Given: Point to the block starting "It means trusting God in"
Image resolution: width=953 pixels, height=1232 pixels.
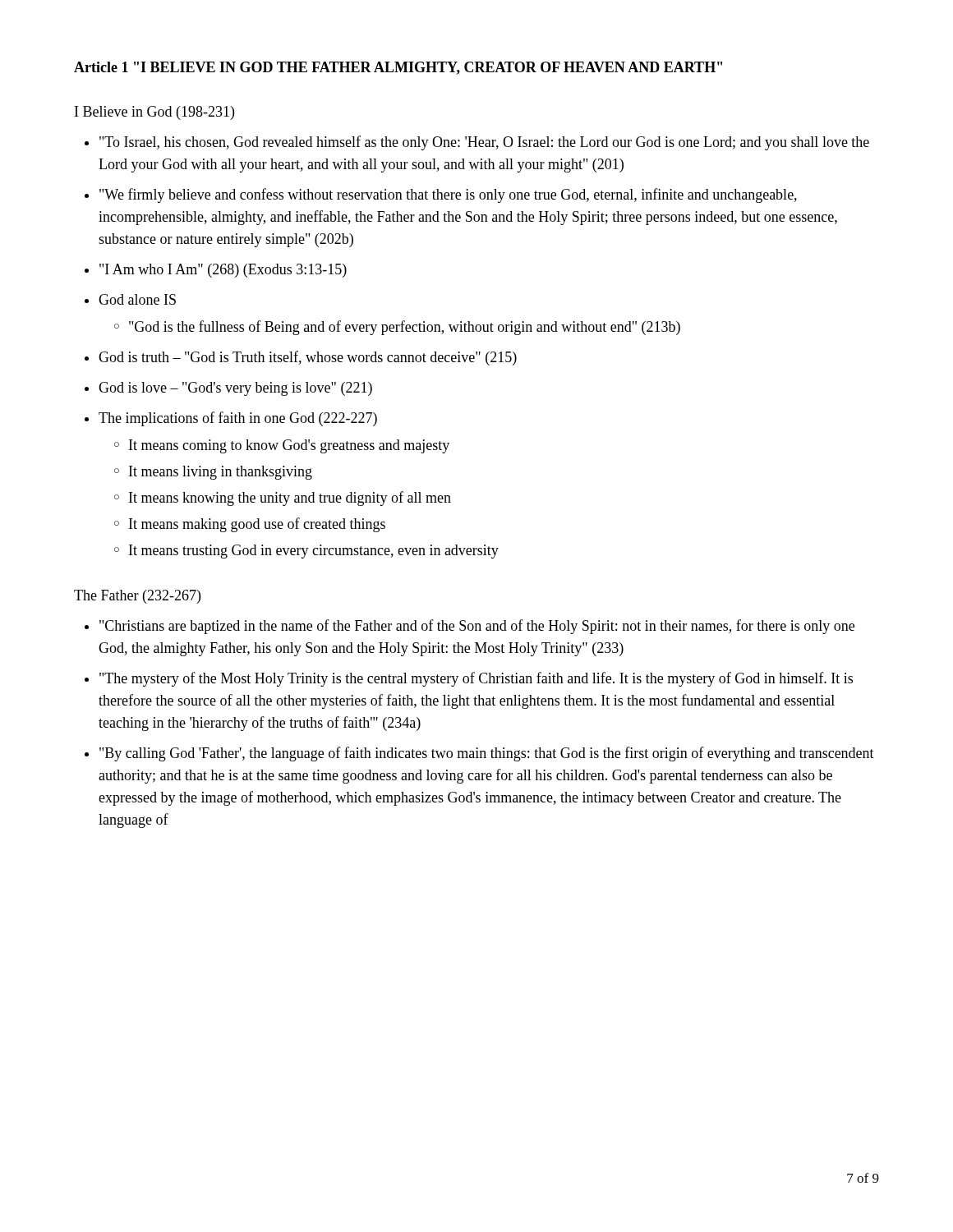Looking at the screenshot, I should pos(313,550).
